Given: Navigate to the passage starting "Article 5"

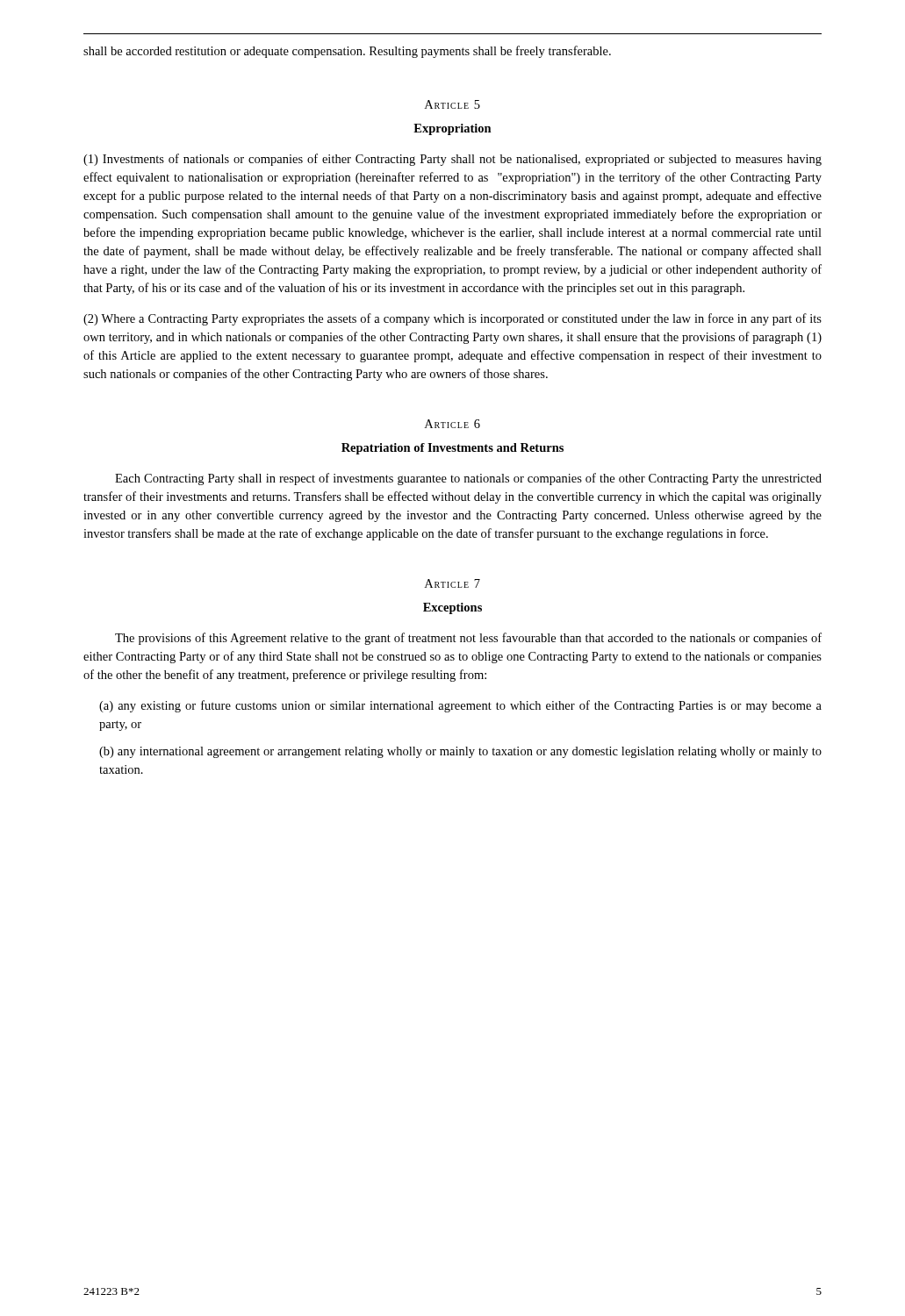Looking at the screenshot, I should pos(452,104).
